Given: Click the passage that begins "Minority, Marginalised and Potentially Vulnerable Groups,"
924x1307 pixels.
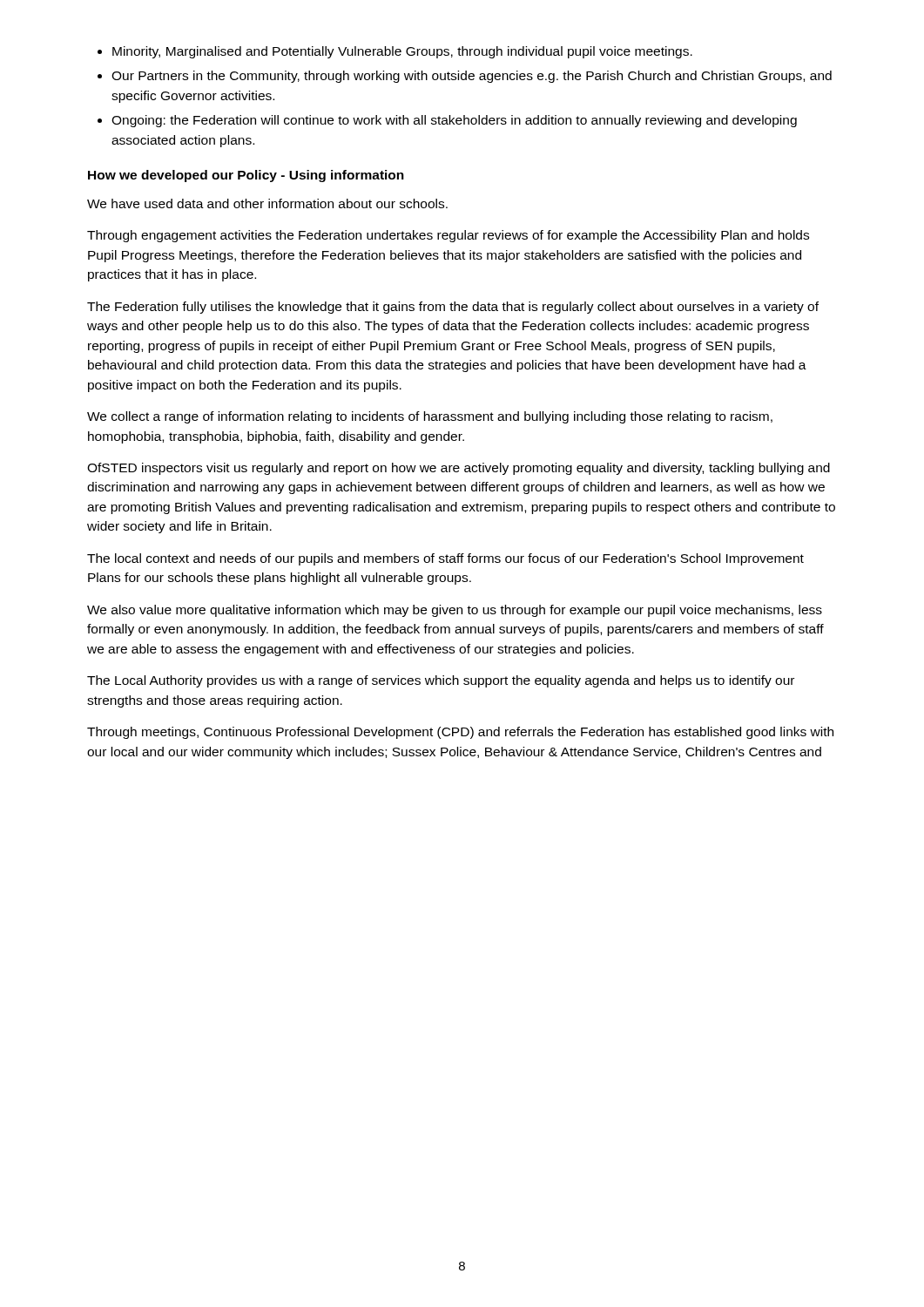Looking at the screenshot, I should pos(402,51).
